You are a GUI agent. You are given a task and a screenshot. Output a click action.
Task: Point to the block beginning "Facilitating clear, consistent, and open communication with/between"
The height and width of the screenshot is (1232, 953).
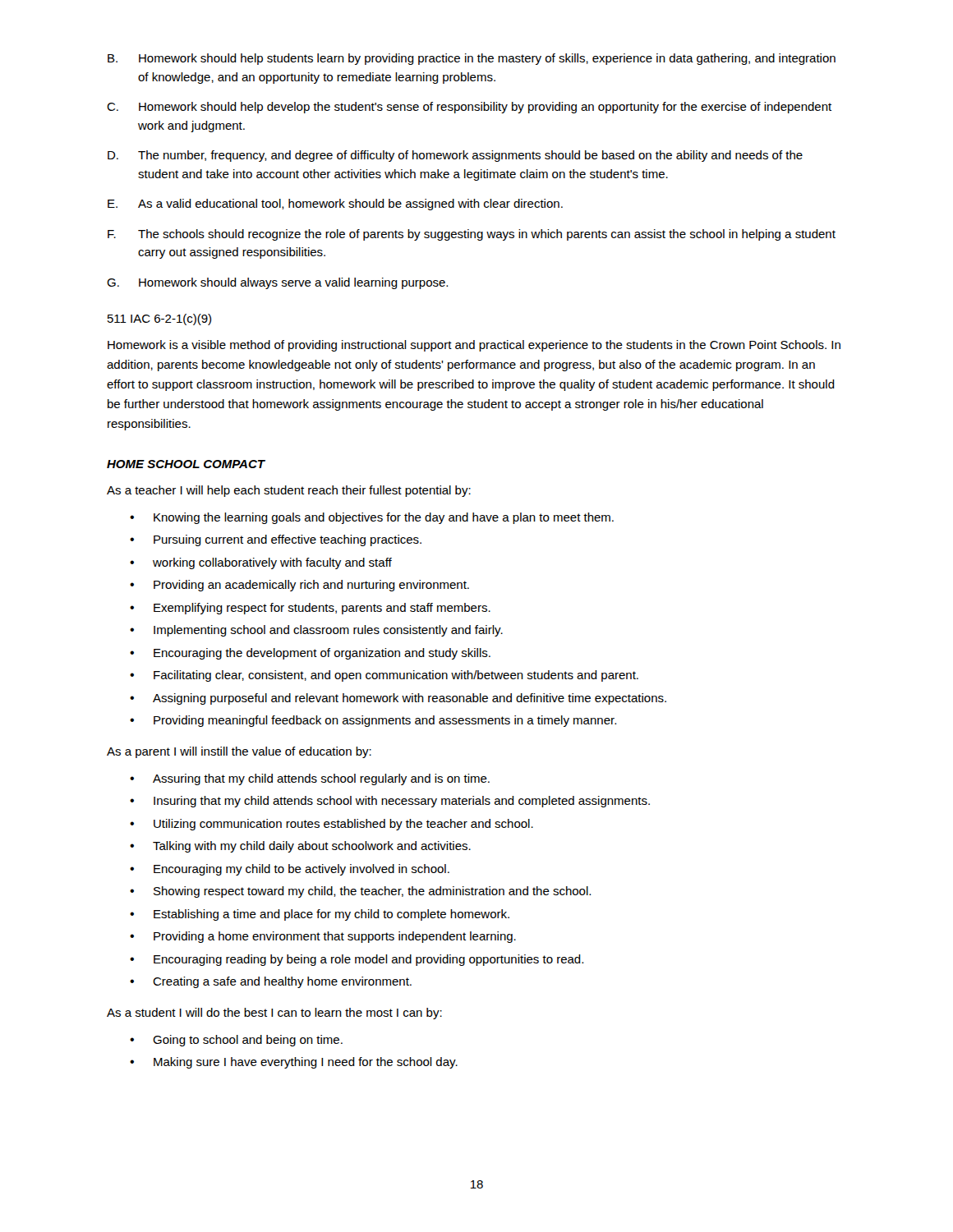click(x=499, y=675)
